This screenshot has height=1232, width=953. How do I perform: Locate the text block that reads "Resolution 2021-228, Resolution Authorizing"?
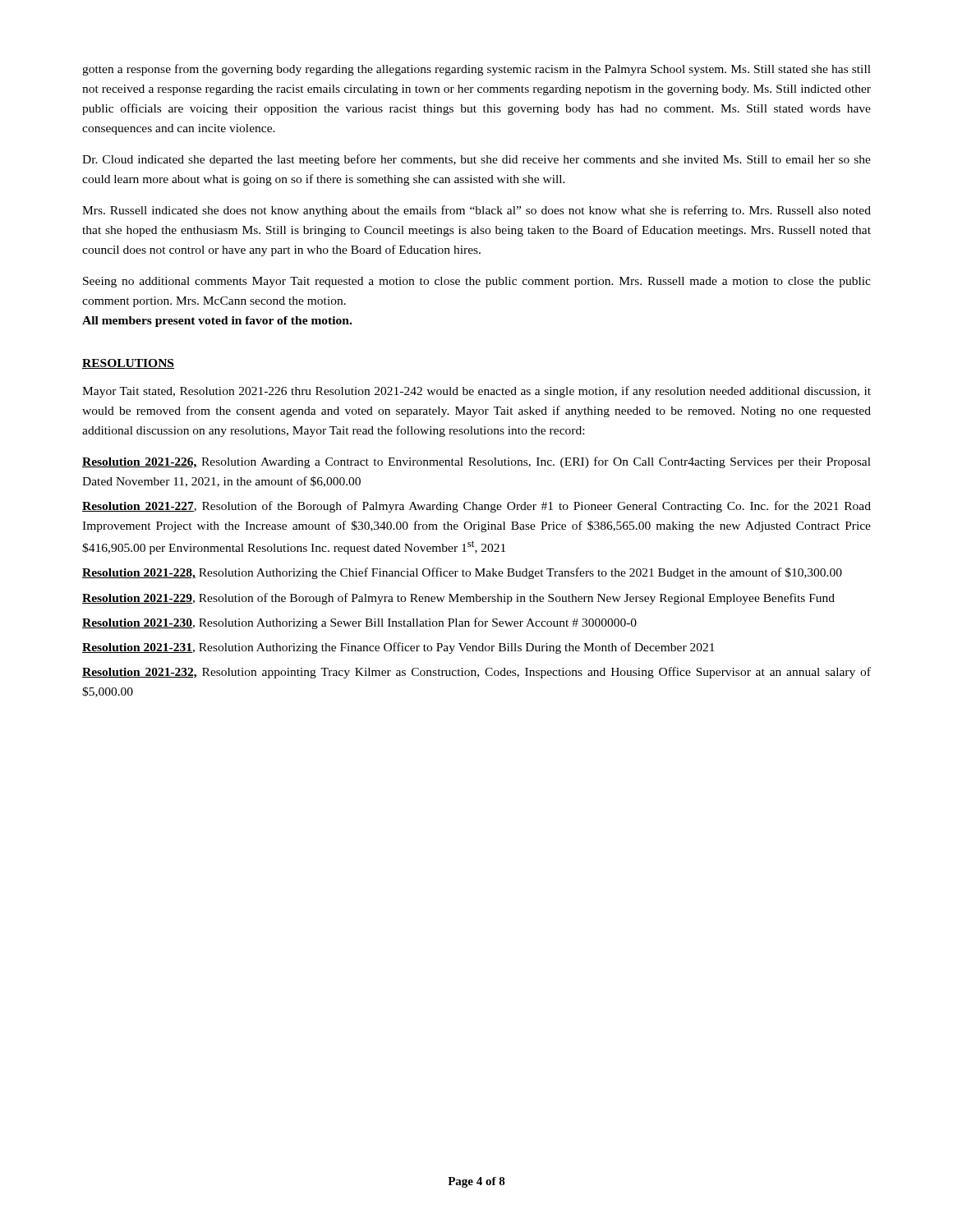pyautogui.click(x=462, y=572)
